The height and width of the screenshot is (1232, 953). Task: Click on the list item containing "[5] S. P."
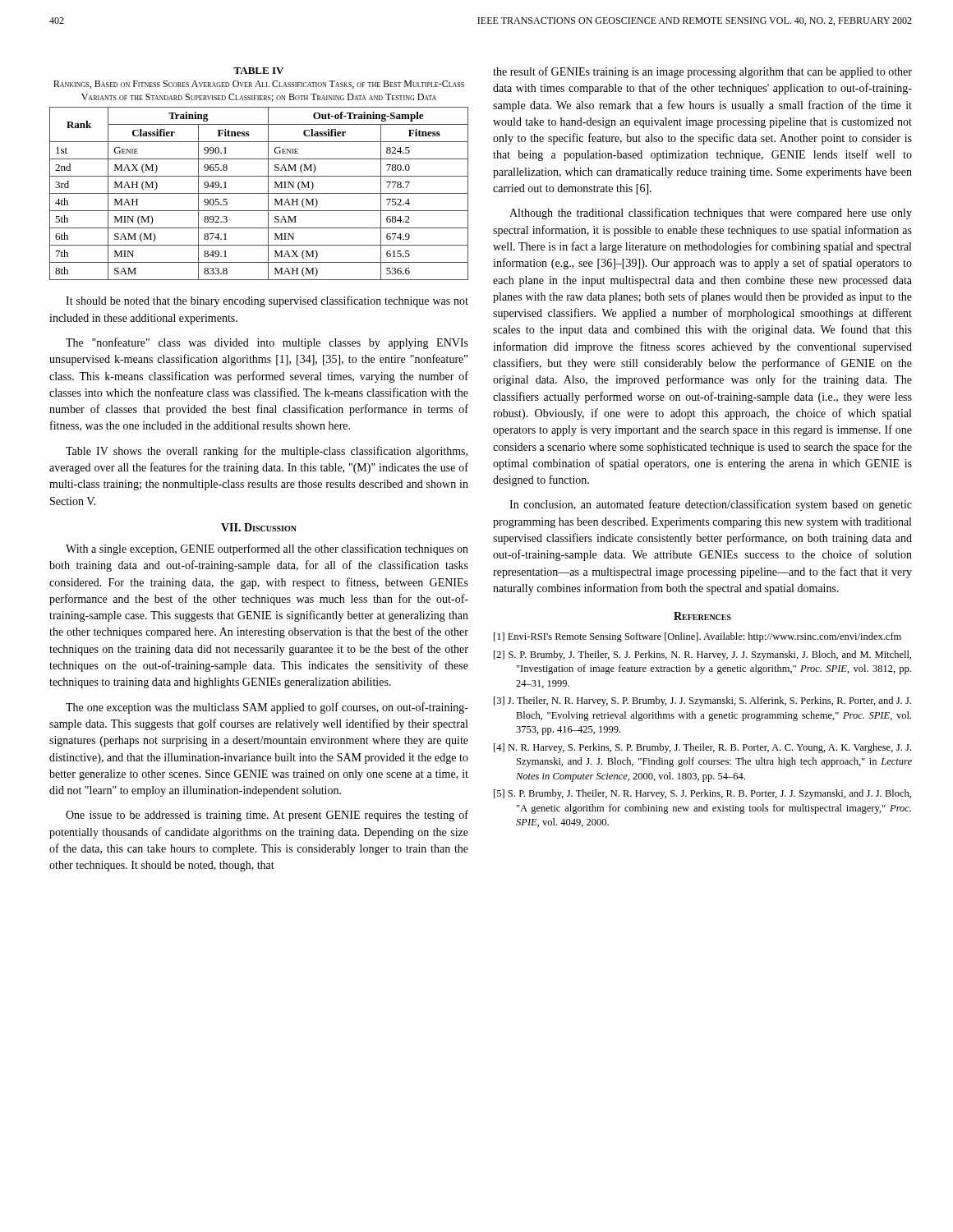pos(702,808)
